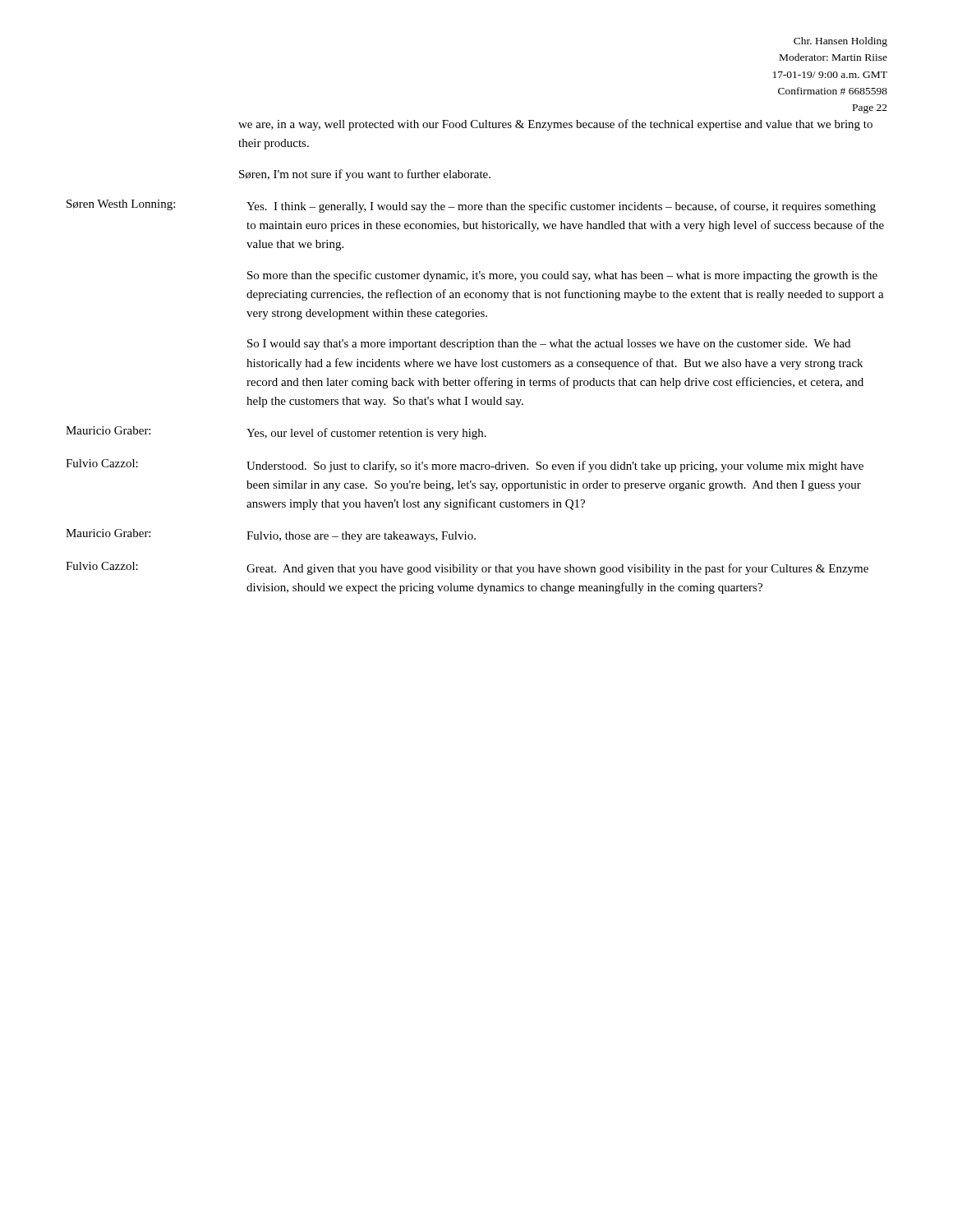953x1232 pixels.
Task: Locate the text block starting "Mauricio Graber: Yes, our level of"
Action: point(476,434)
